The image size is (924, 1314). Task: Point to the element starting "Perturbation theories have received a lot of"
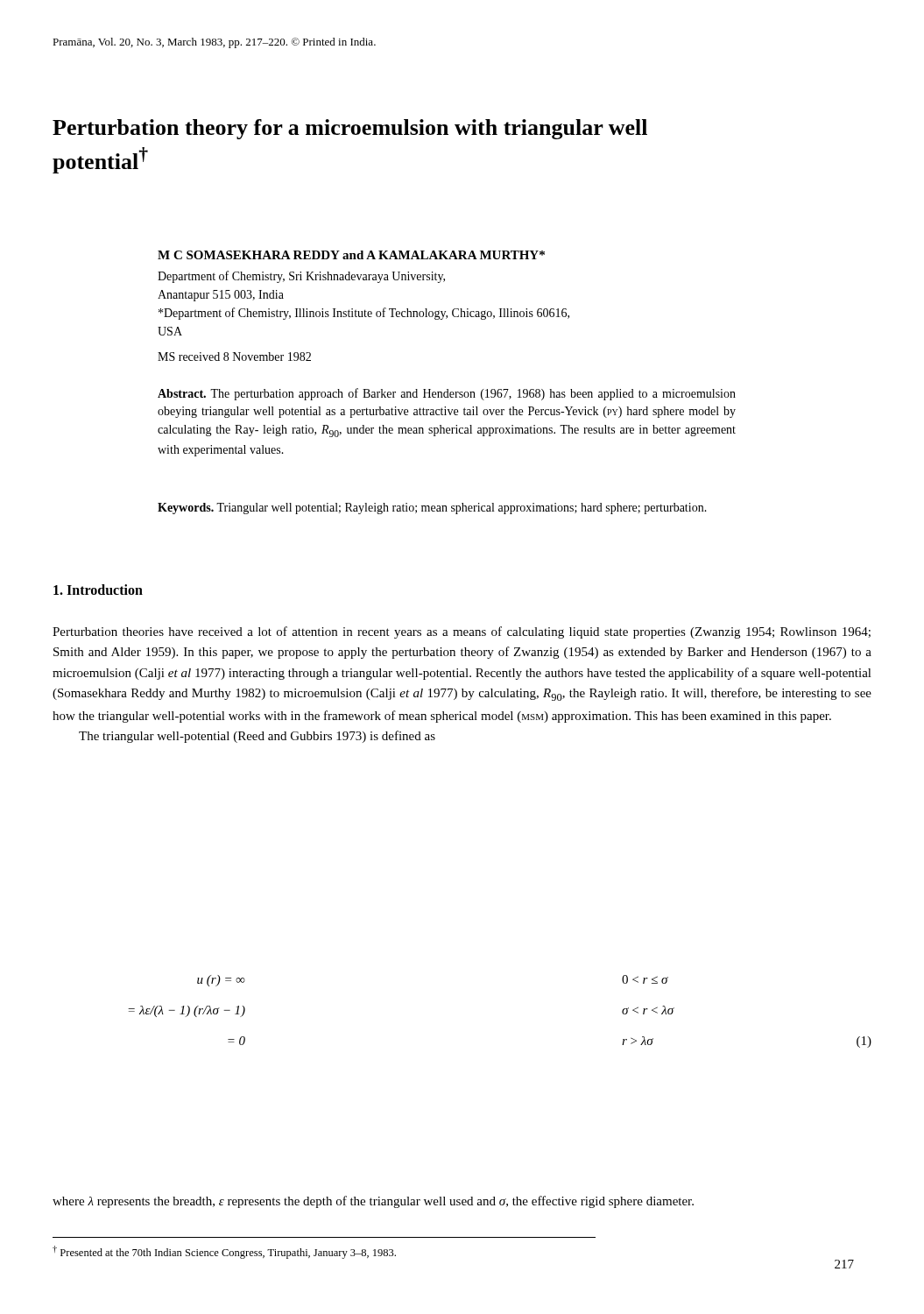(x=462, y=684)
